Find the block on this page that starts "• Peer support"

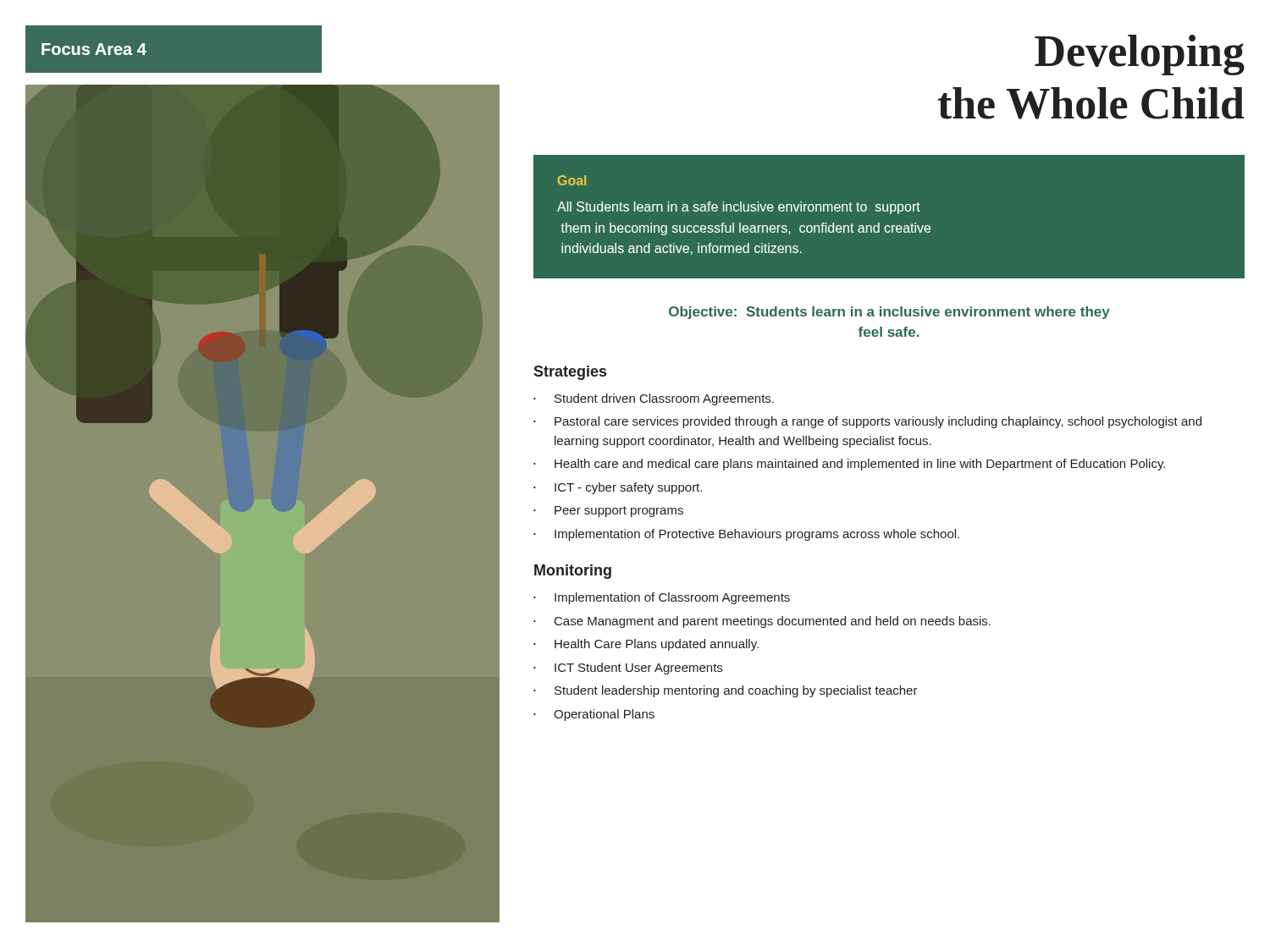click(x=608, y=512)
